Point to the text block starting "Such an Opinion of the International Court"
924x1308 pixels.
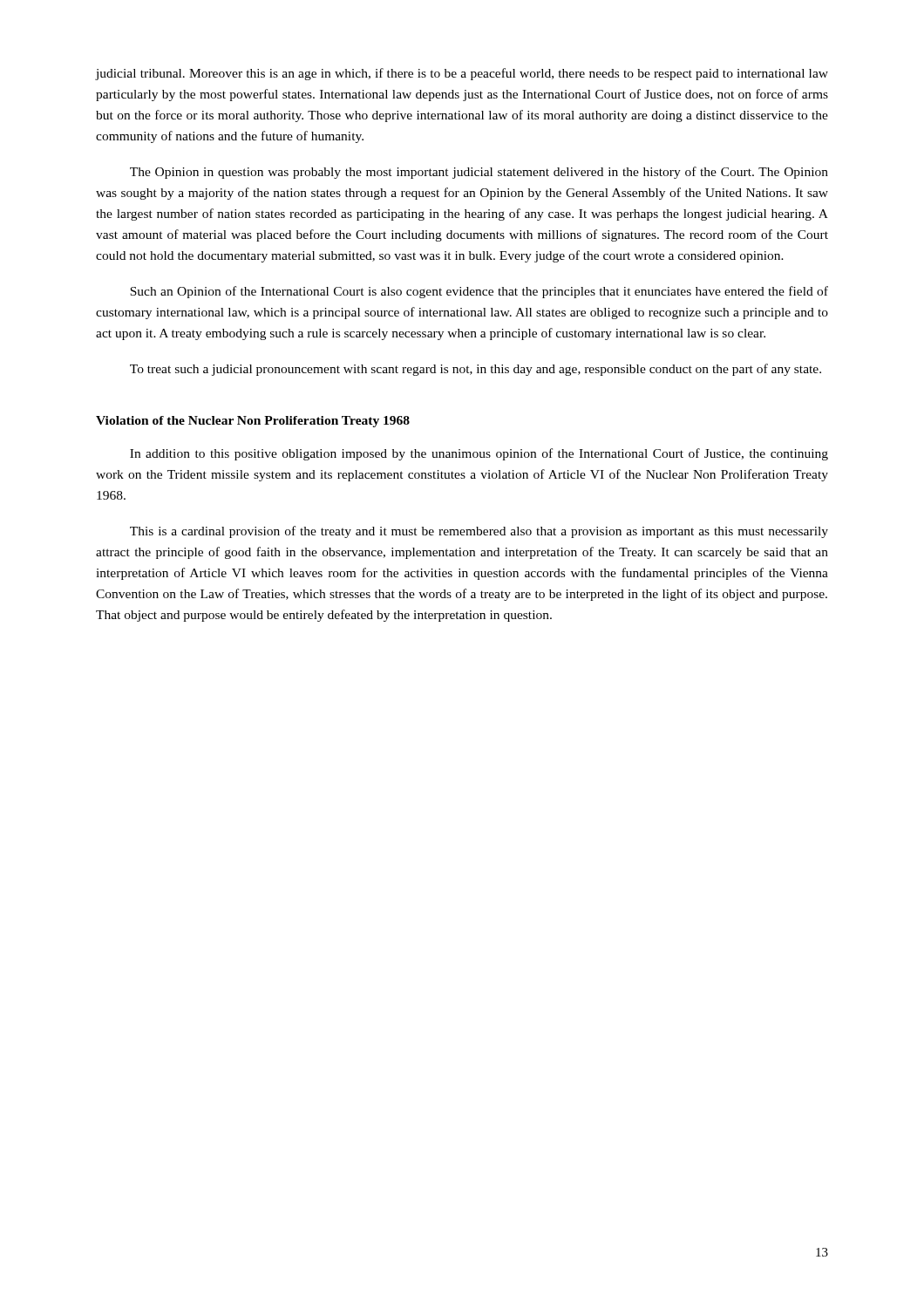point(462,312)
